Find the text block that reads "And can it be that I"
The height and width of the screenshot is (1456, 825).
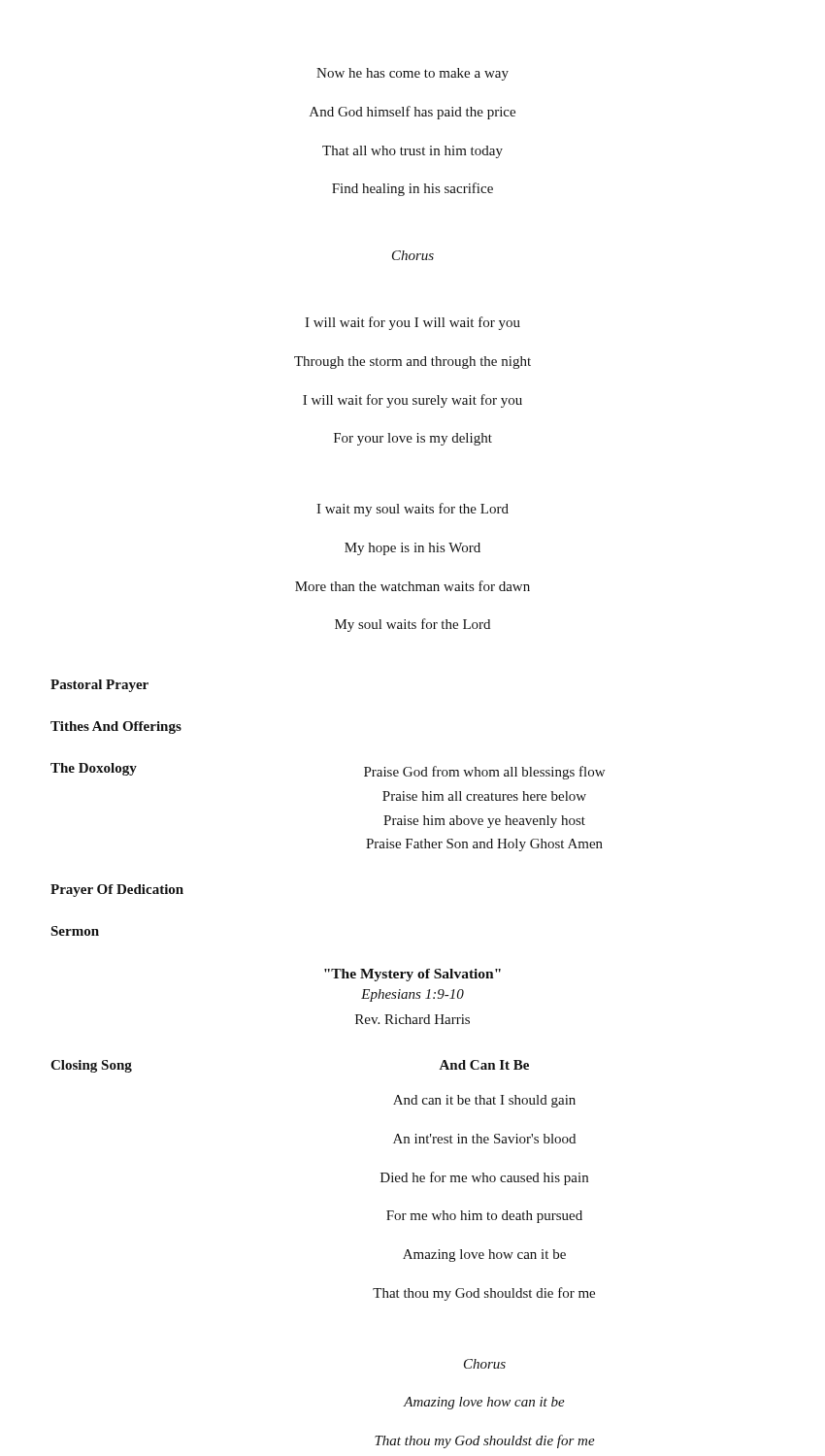click(x=484, y=1101)
